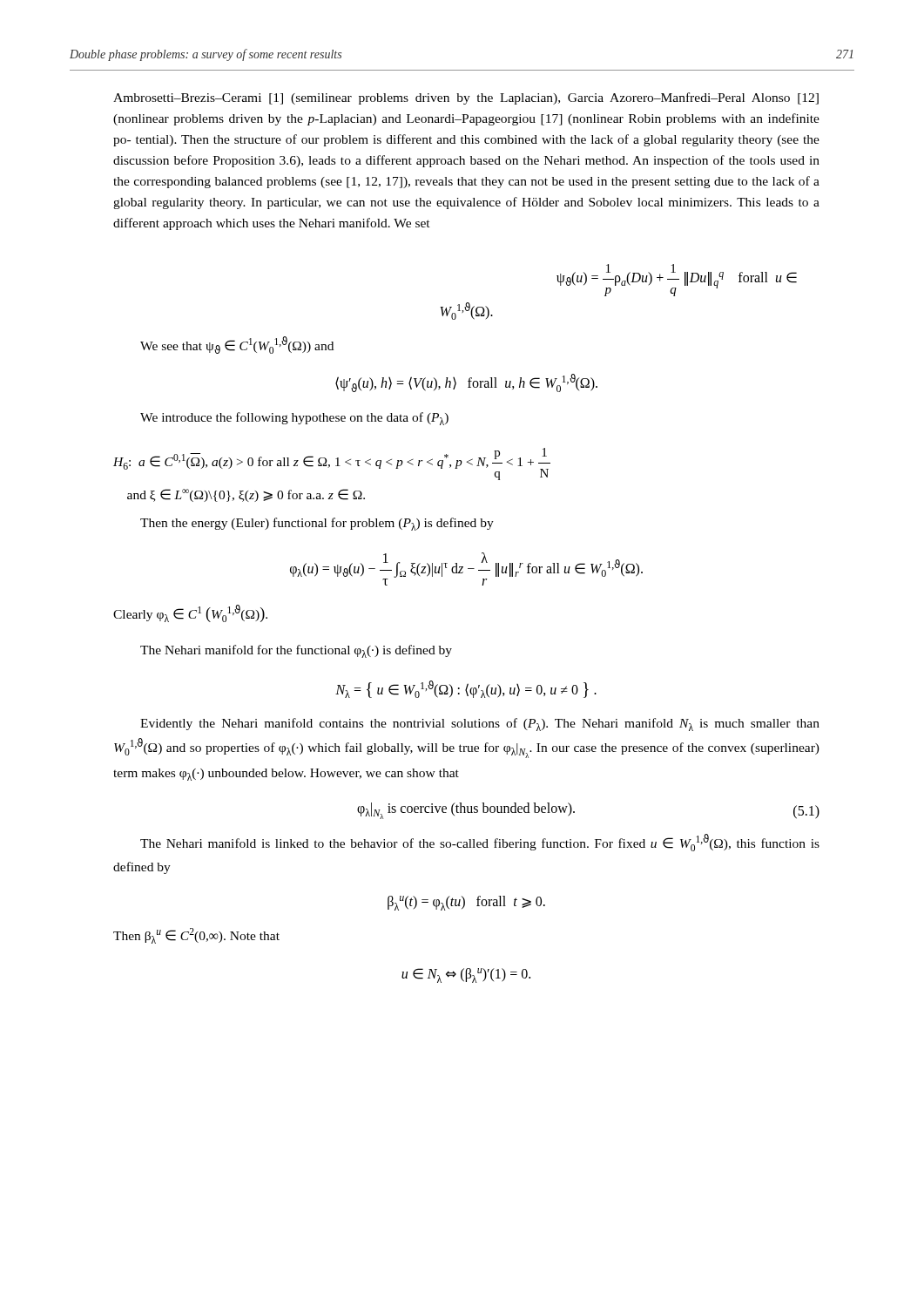924x1307 pixels.
Task: Find the region starting "φλ(u) = ψϑ(u) −"
Action: (x=466, y=570)
